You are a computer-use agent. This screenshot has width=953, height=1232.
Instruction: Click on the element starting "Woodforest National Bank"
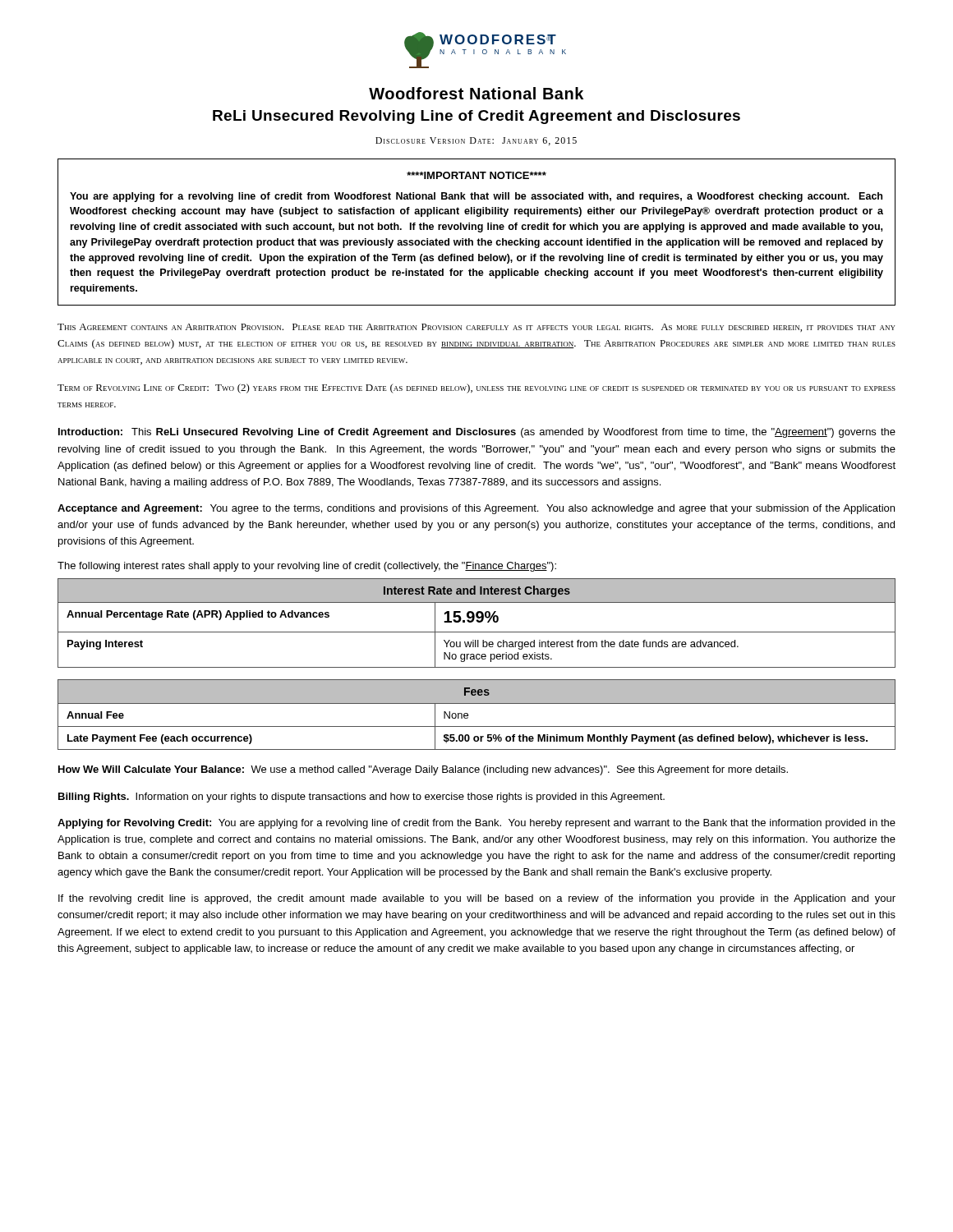[x=476, y=94]
